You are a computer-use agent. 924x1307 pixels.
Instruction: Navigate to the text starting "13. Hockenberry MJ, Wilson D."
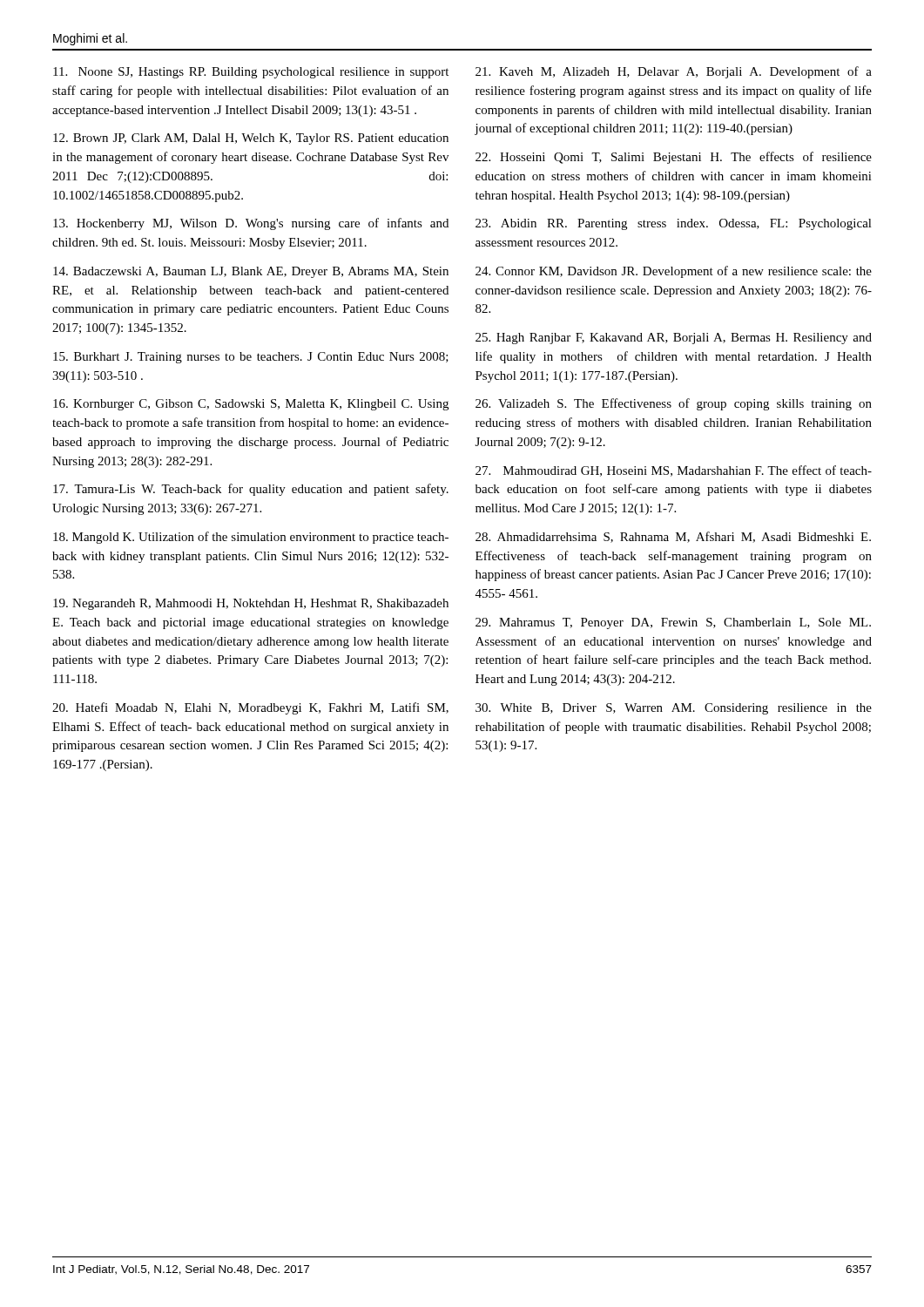tap(251, 233)
